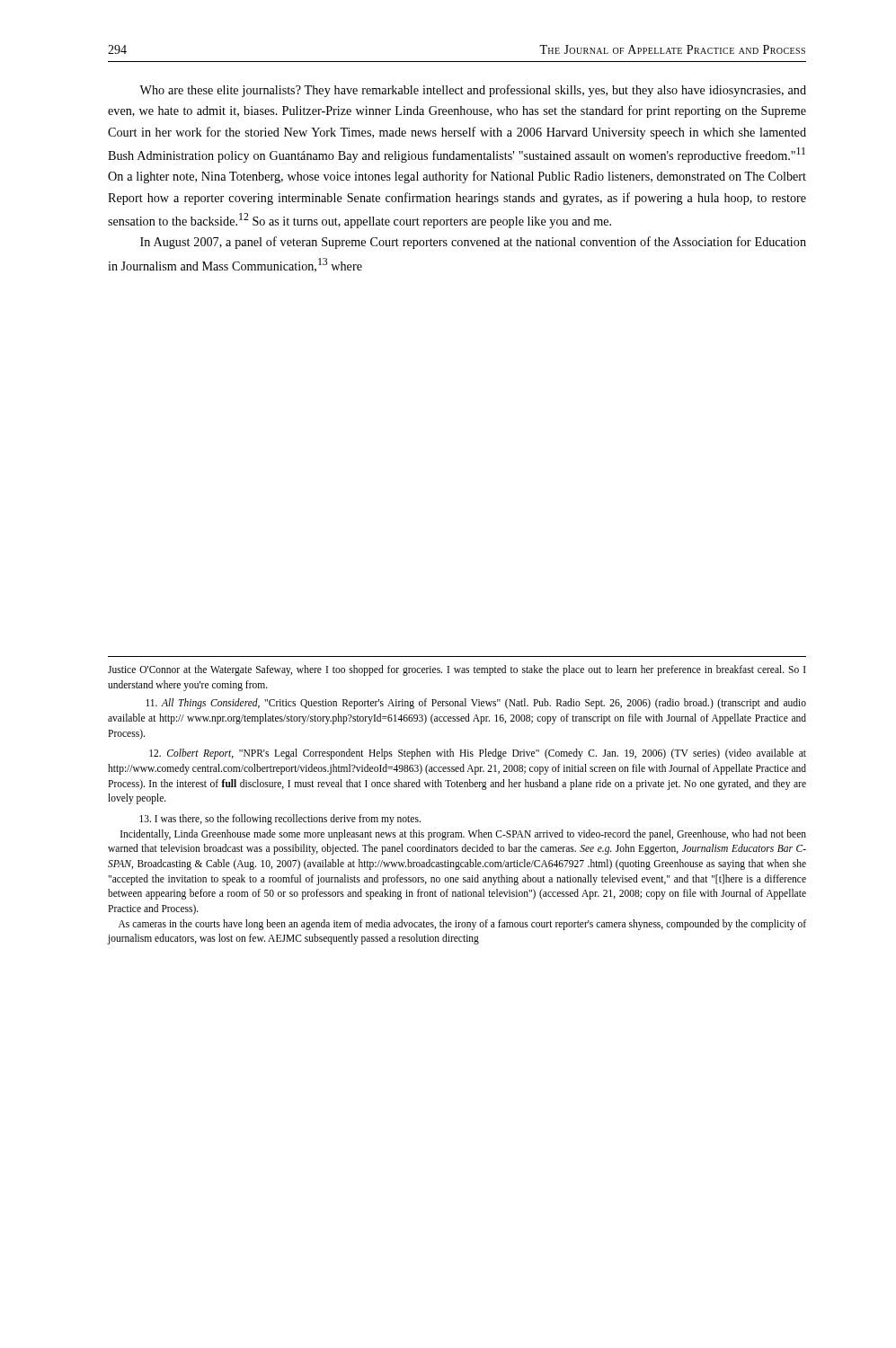896x1348 pixels.
Task: Click the passage that begins "Who are these elite journalists?"
Action: click(x=457, y=178)
